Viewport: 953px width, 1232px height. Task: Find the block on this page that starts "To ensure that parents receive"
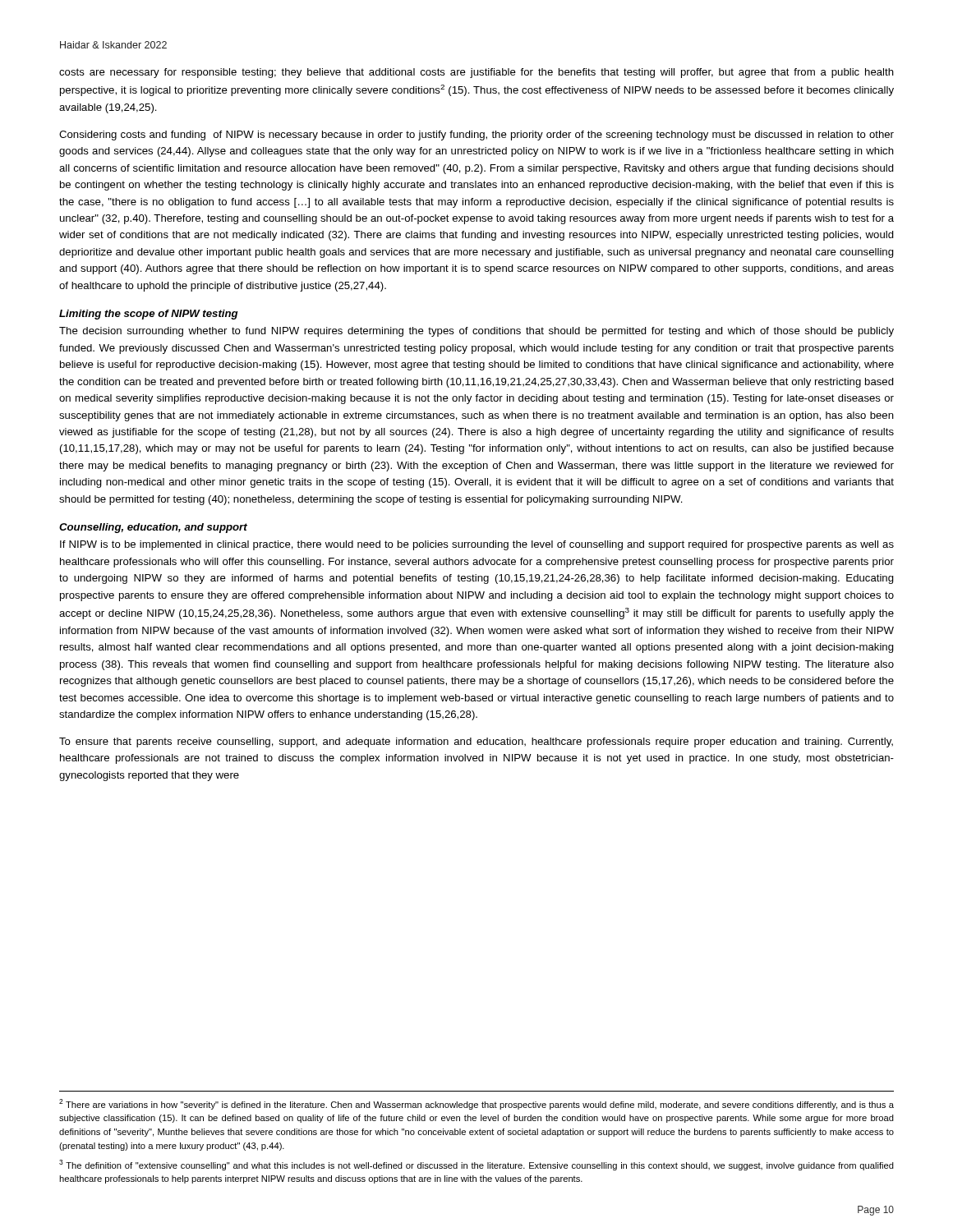click(476, 758)
